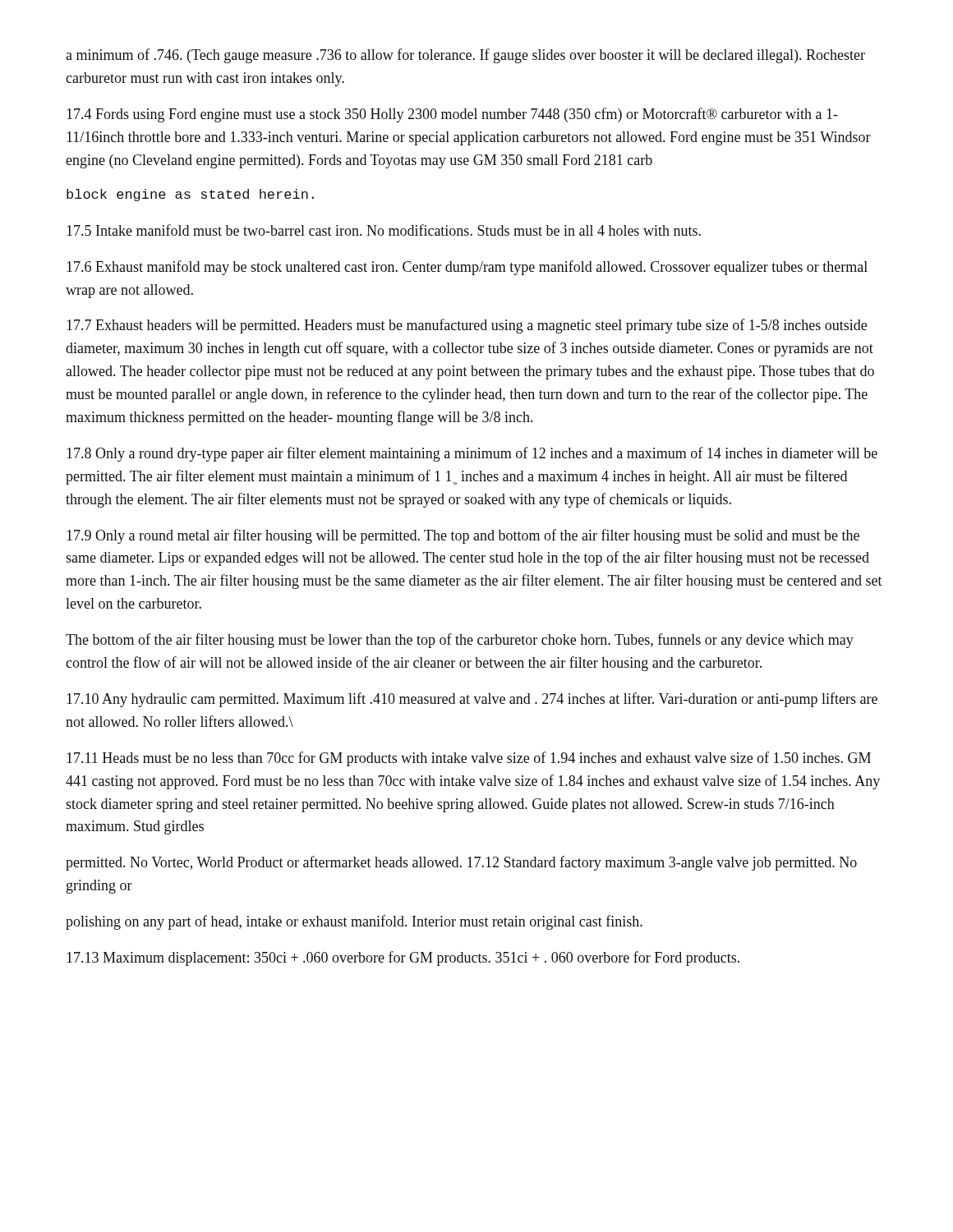Click the passage that begins "5 Intake manifold must"
The image size is (953, 1232).
click(x=384, y=231)
